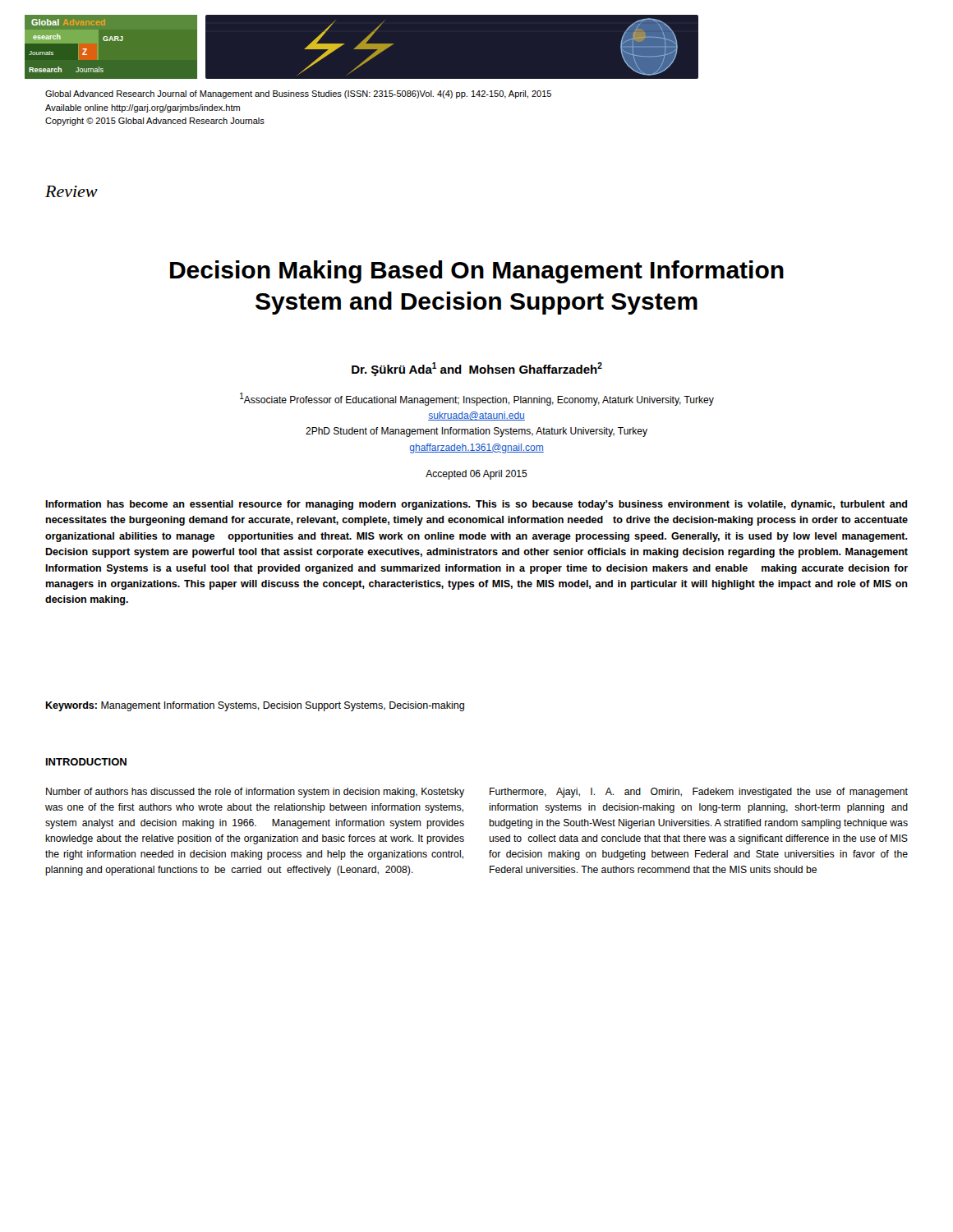Point to the block starting "Furthermore, Ajayi, I. A. and Omirin, Fadekem"
The height and width of the screenshot is (1232, 953).
pos(698,831)
